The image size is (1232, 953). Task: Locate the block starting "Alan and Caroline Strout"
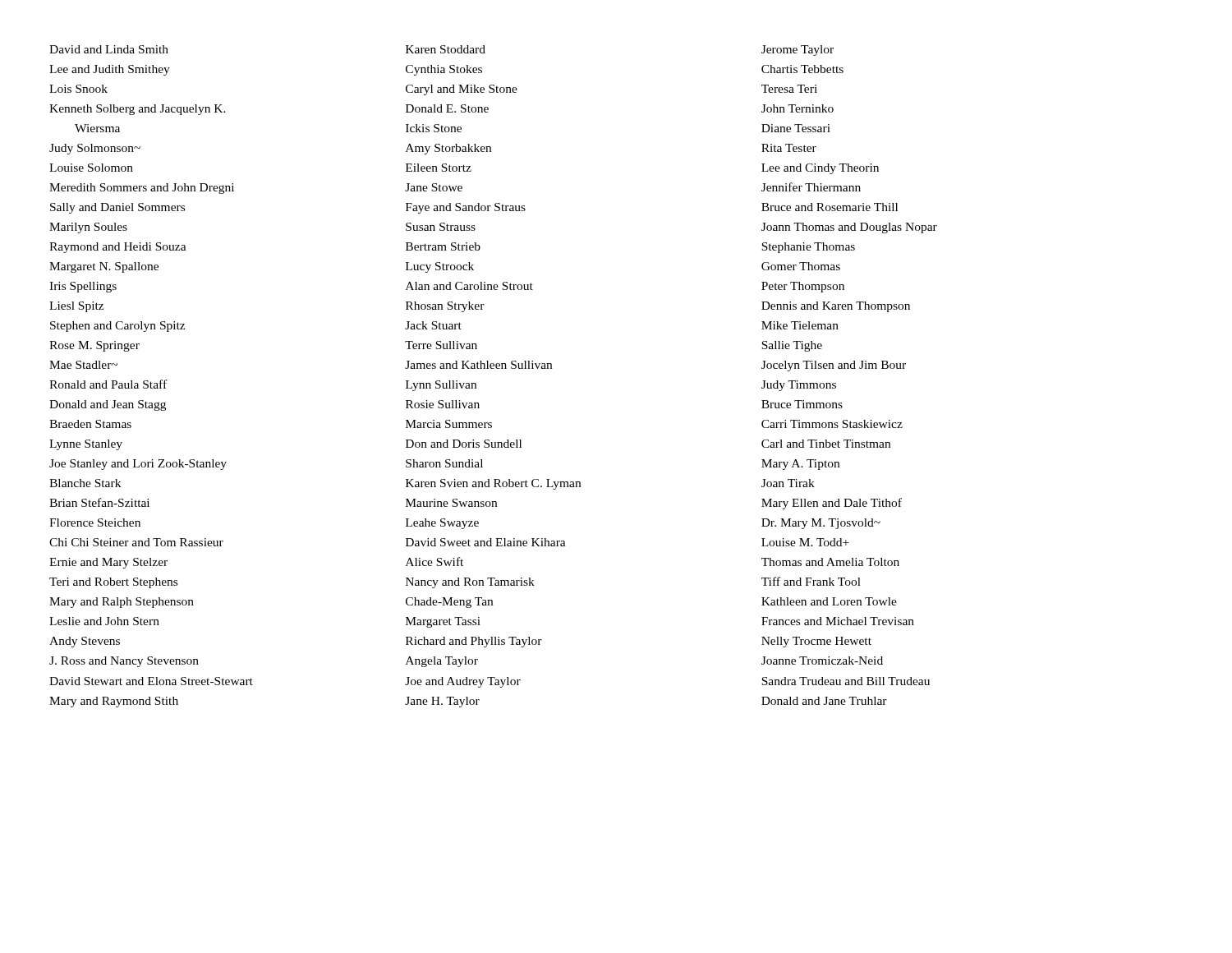[x=469, y=286]
